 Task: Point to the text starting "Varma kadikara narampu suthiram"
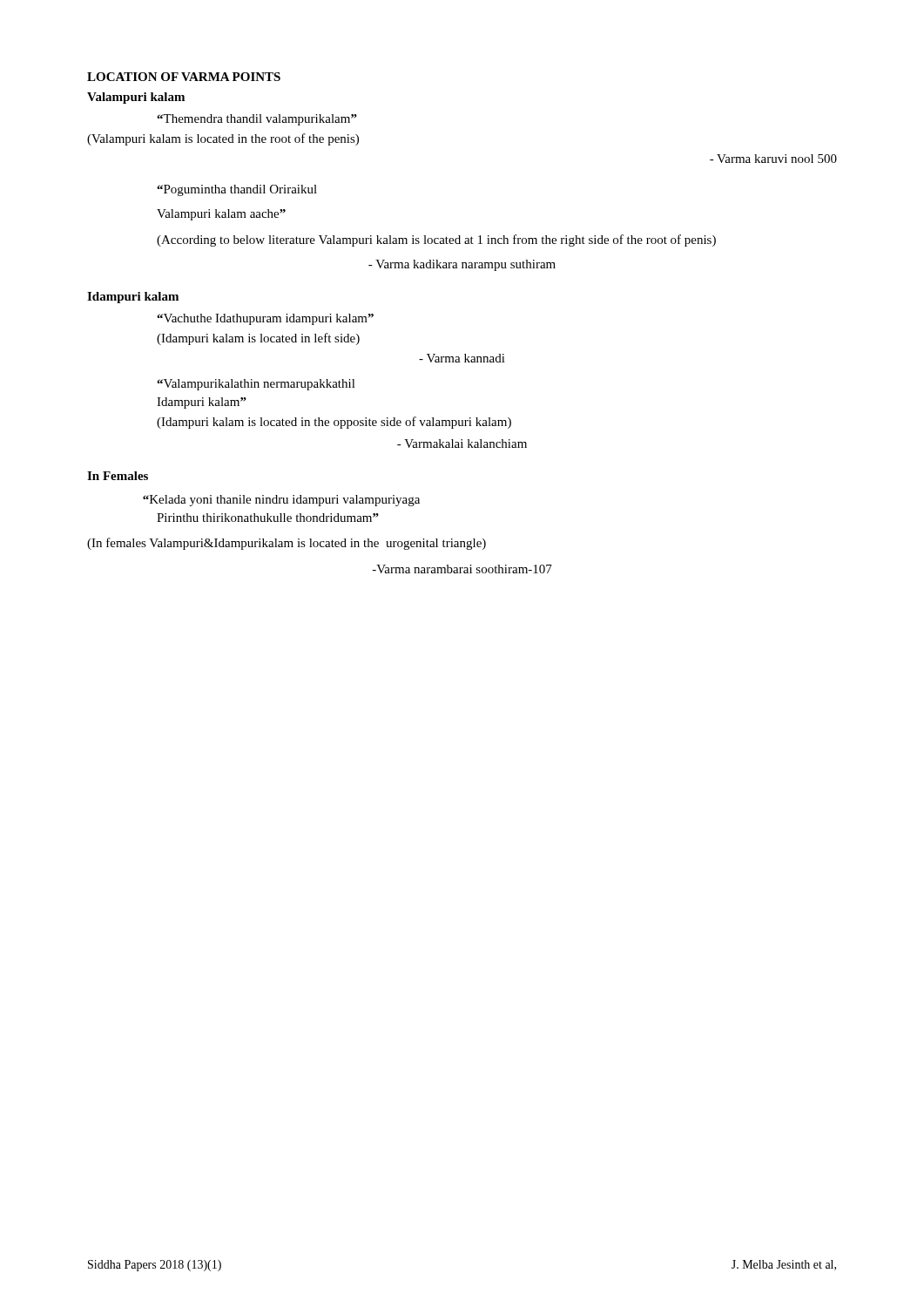click(x=462, y=264)
